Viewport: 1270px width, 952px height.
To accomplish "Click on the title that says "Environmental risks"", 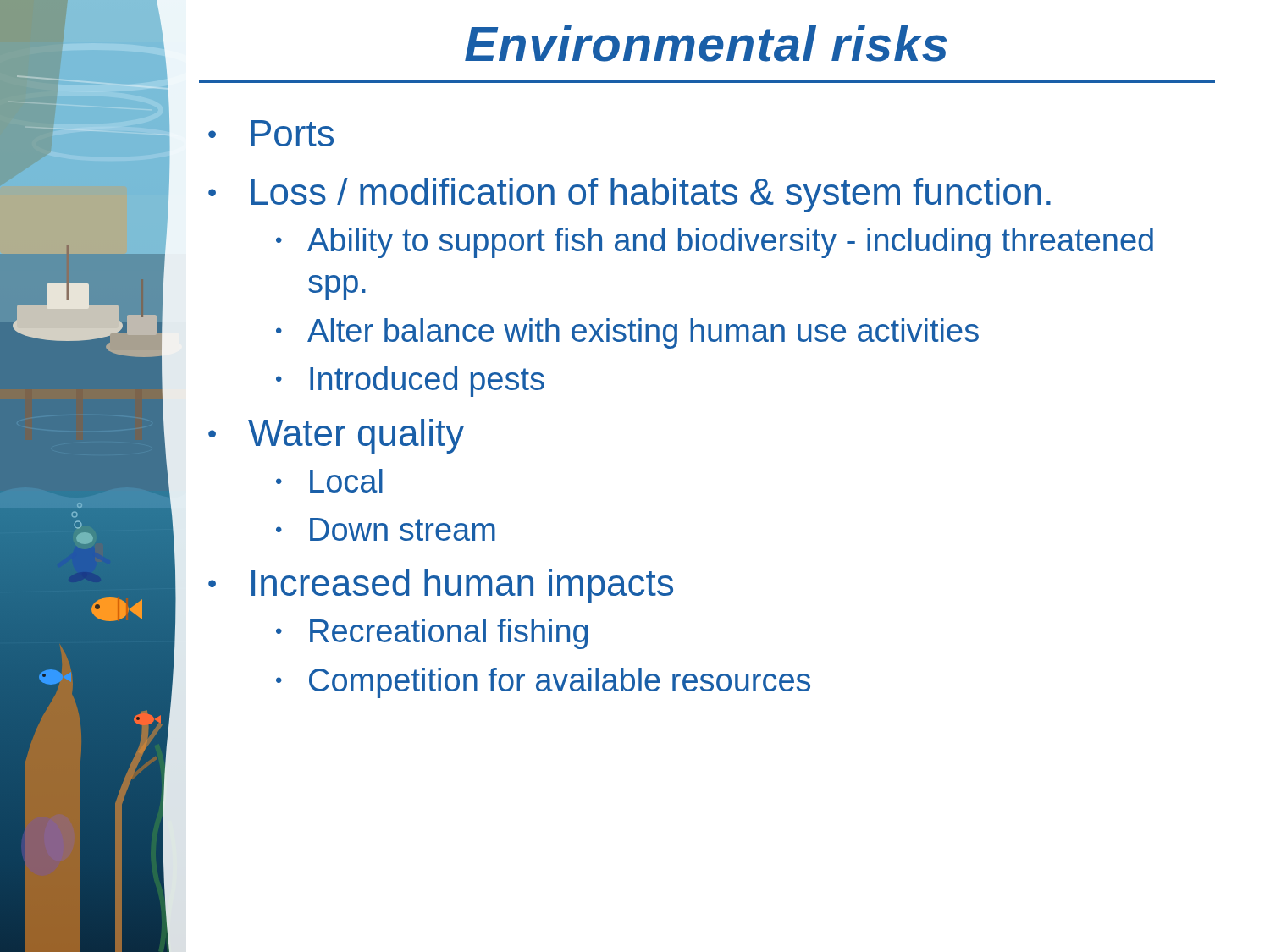I will tap(707, 50).
